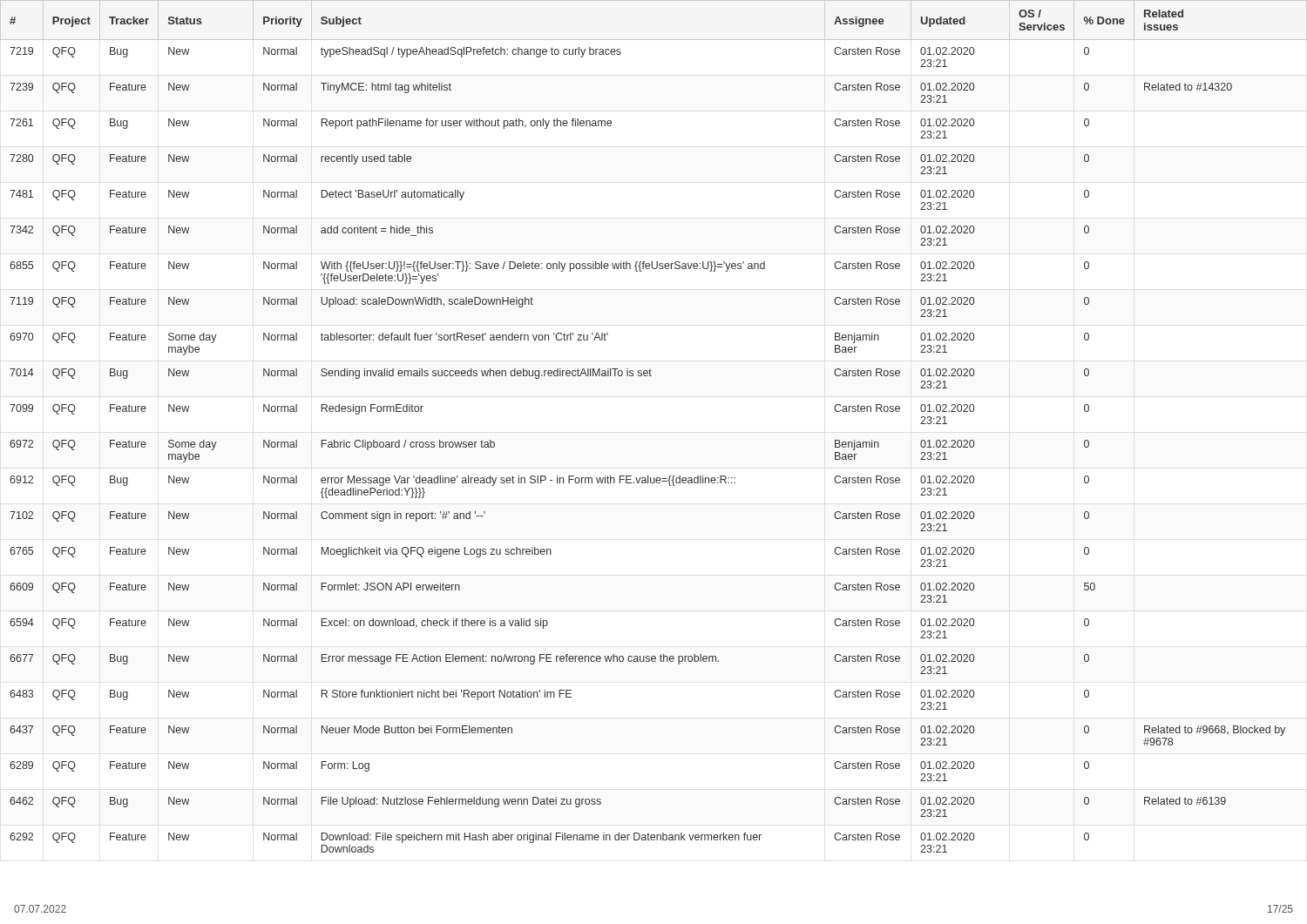
Task: Select the table that reads "01.02.2020 23:21"
Action: pyautogui.click(x=654, y=431)
